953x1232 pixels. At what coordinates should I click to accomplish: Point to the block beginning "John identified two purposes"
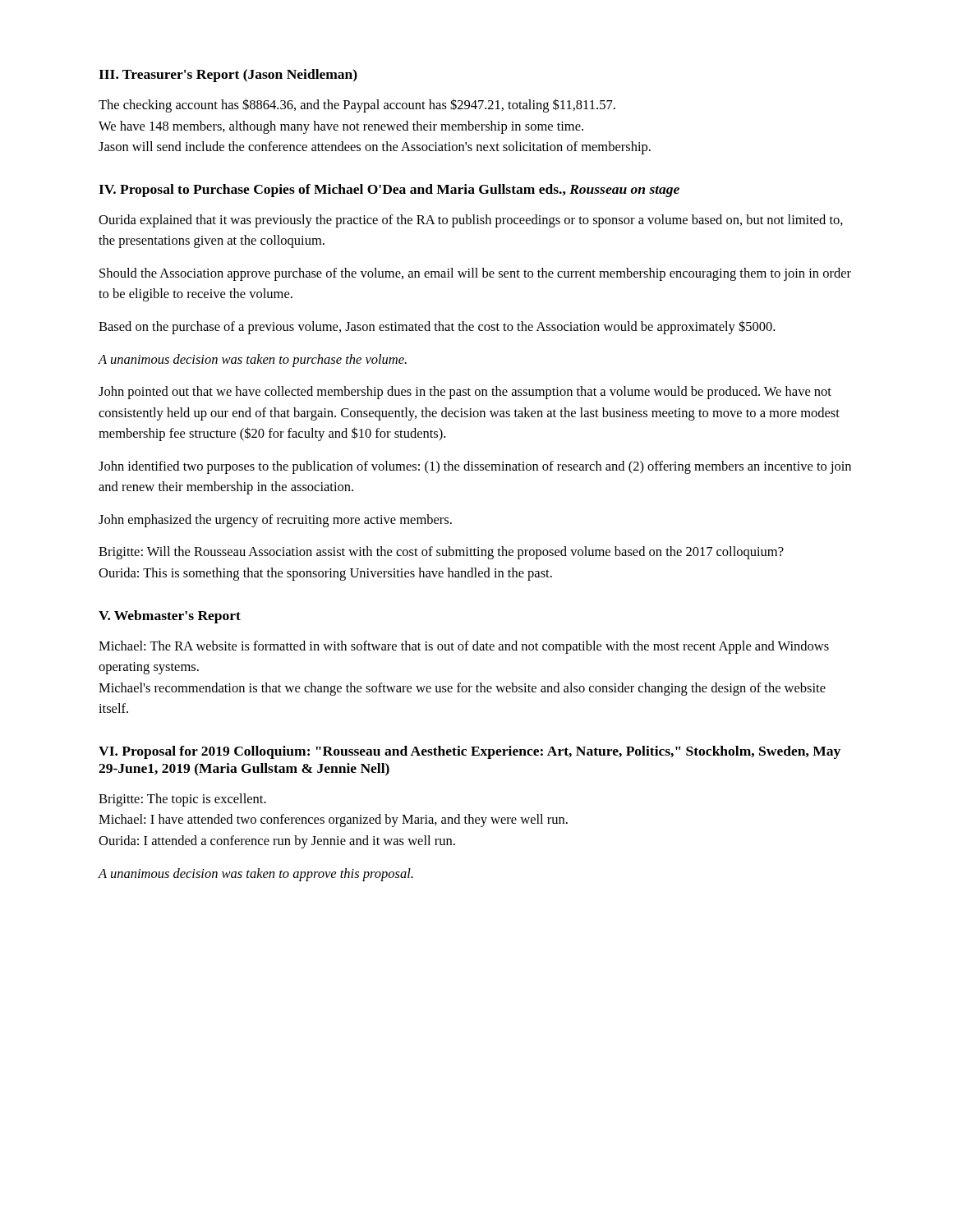pyautogui.click(x=475, y=476)
